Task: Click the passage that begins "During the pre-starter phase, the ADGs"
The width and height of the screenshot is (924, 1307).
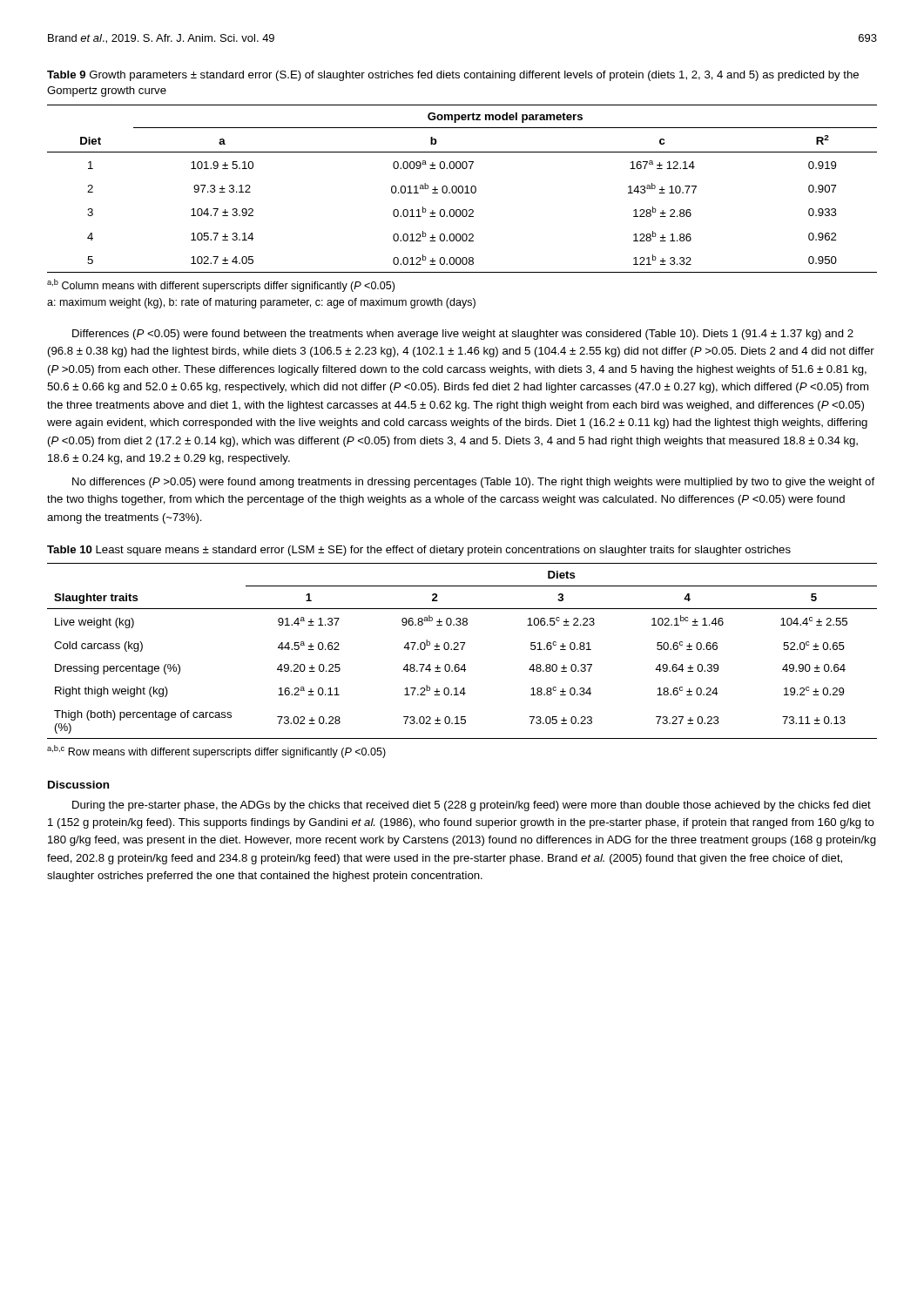Action: 462,840
